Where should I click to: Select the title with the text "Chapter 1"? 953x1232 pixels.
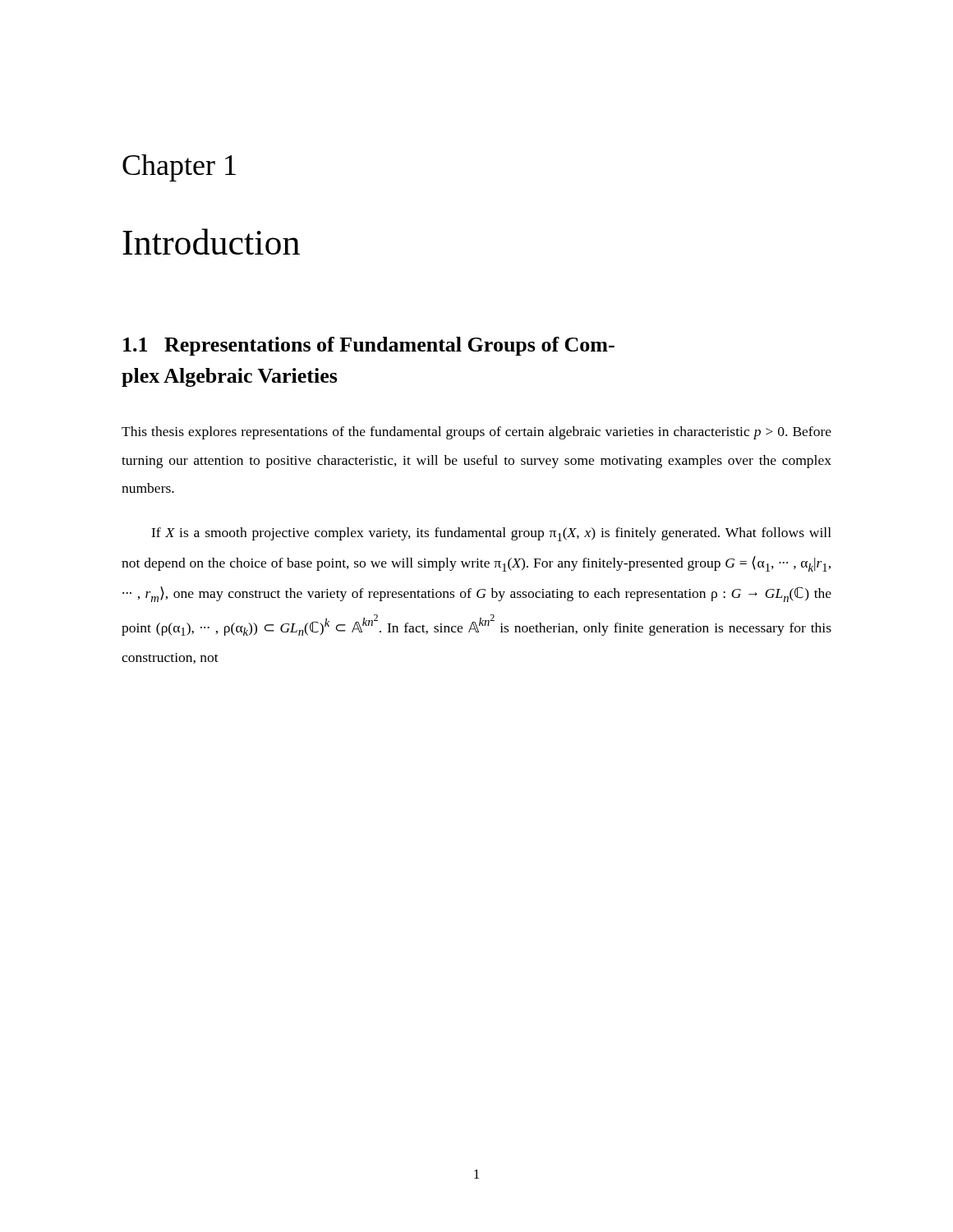click(x=179, y=165)
